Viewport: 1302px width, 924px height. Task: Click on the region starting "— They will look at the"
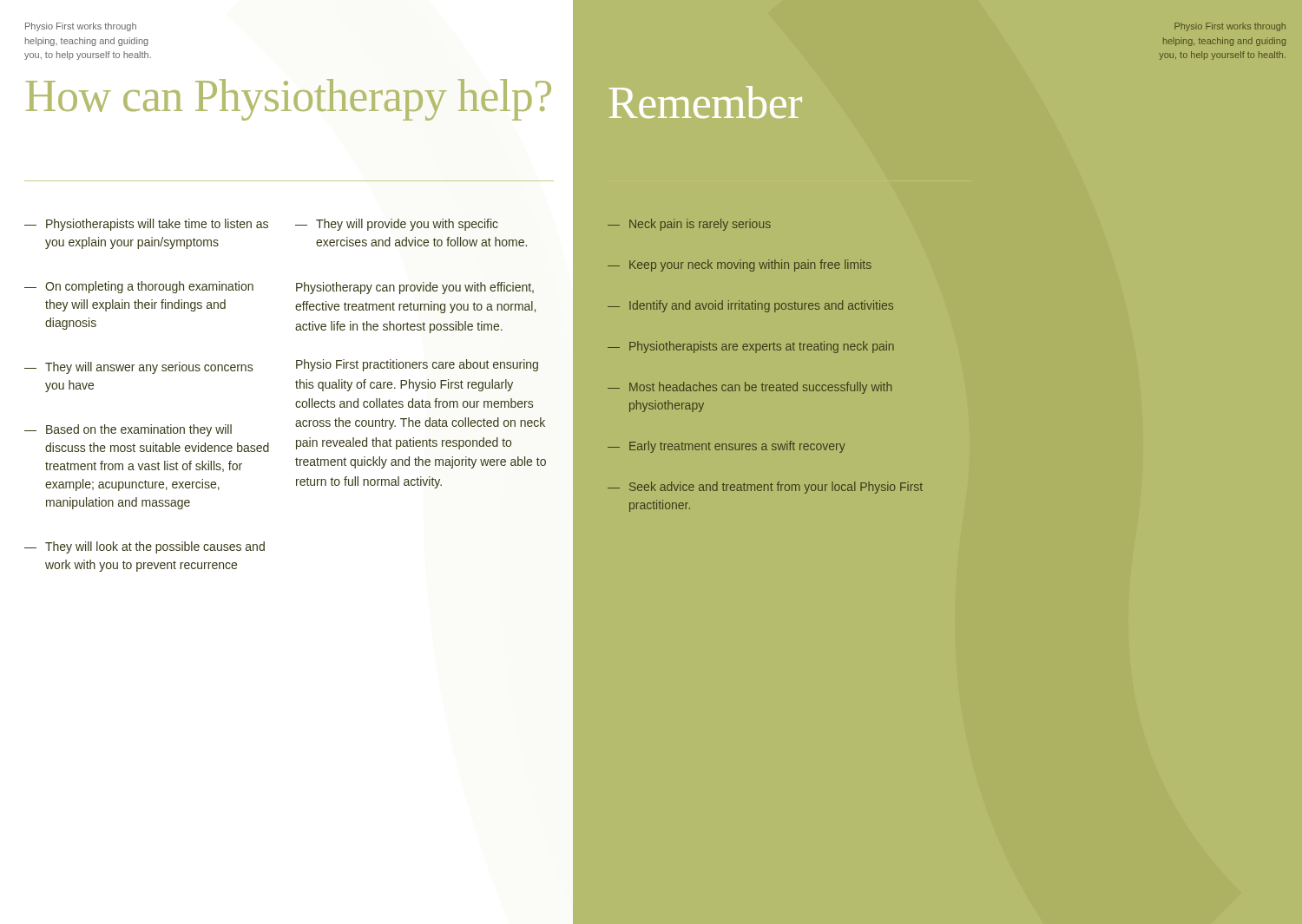(x=148, y=556)
